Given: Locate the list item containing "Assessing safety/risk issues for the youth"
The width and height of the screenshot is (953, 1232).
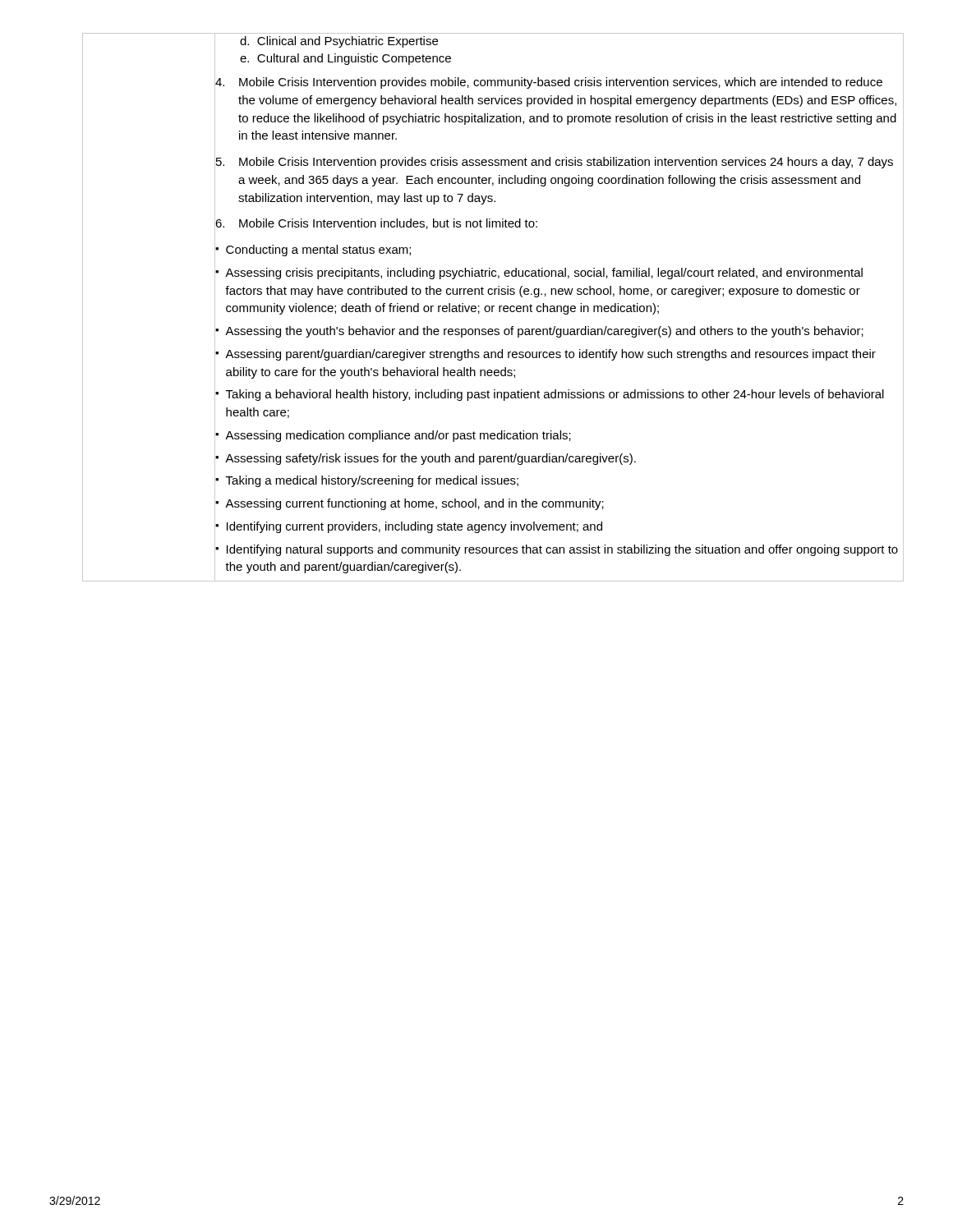Looking at the screenshot, I should tap(431, 458).
